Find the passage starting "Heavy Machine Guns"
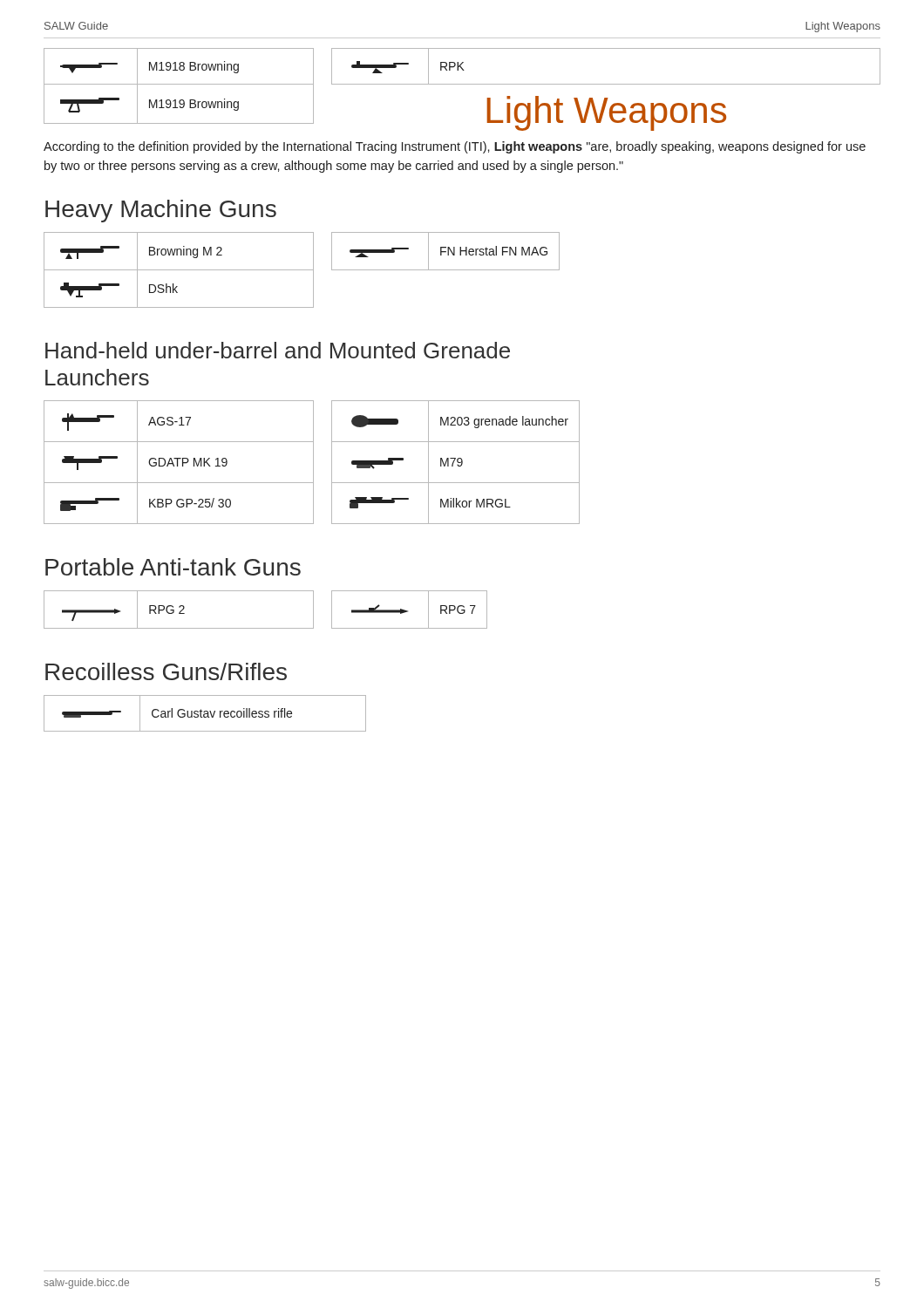 click(x=160, y=209)
